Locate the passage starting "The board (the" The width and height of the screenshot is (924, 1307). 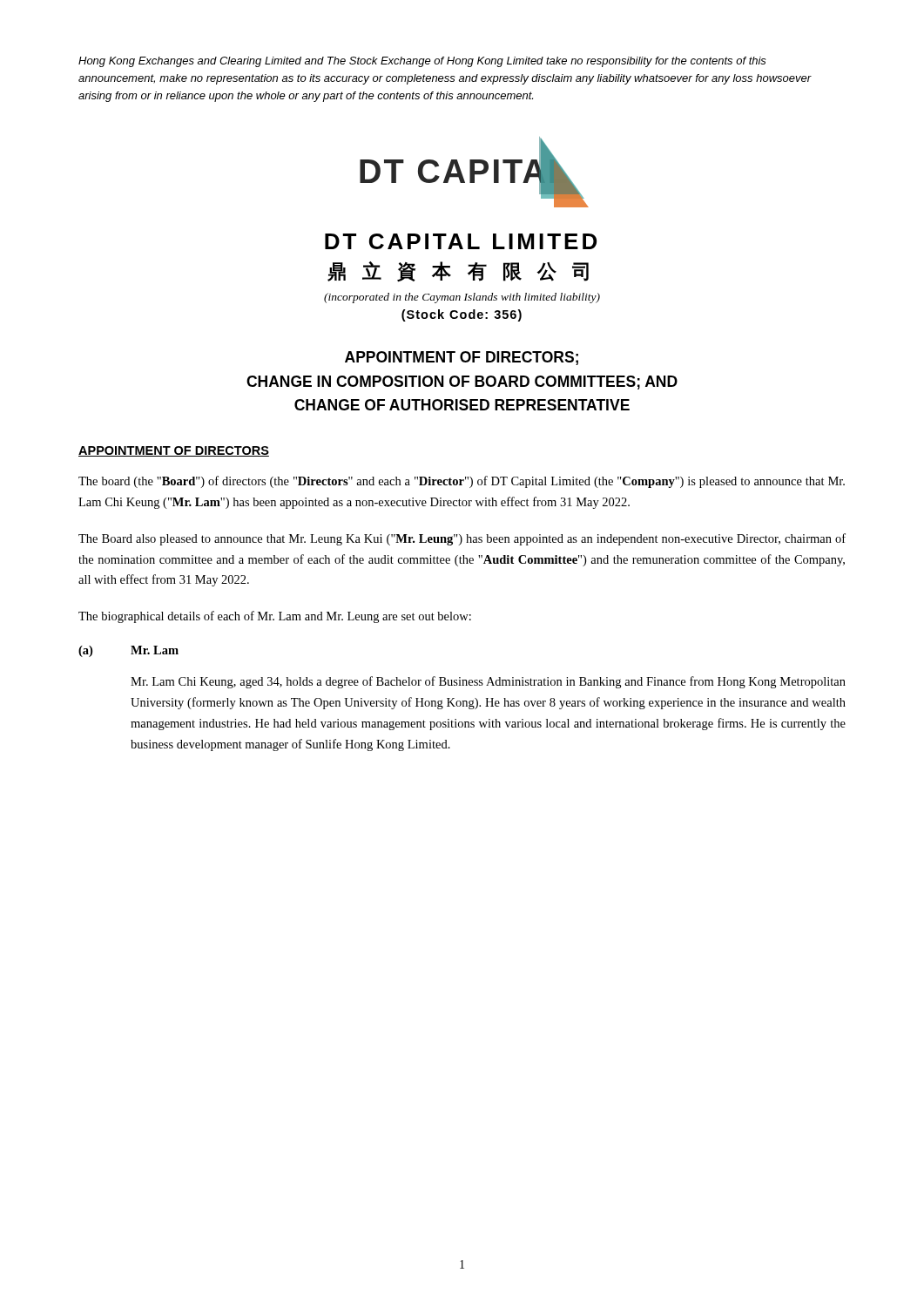(462, 491)
